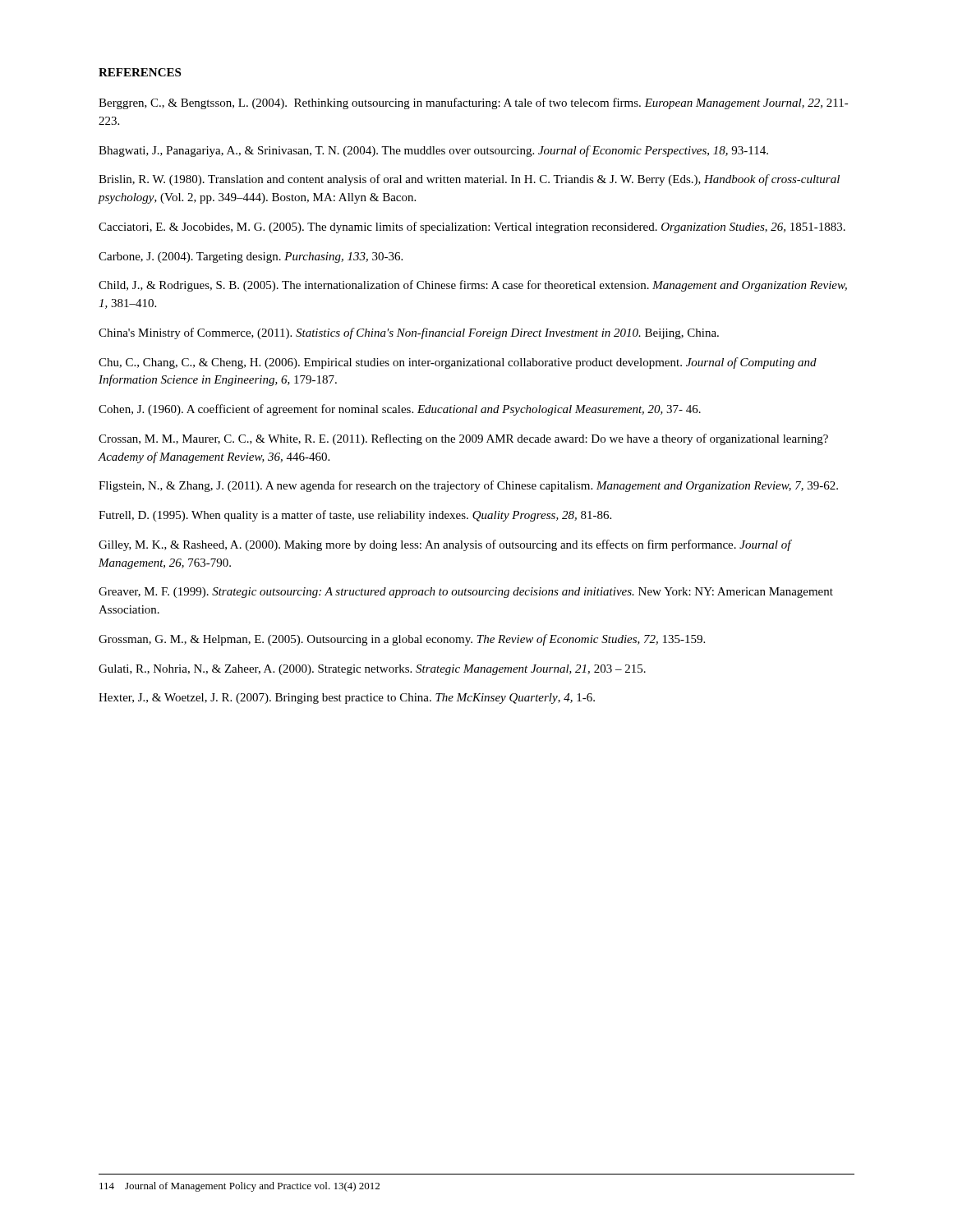Point to the block beginning "Gulati, R., Nohria, N., &"

tap(372, 668)
